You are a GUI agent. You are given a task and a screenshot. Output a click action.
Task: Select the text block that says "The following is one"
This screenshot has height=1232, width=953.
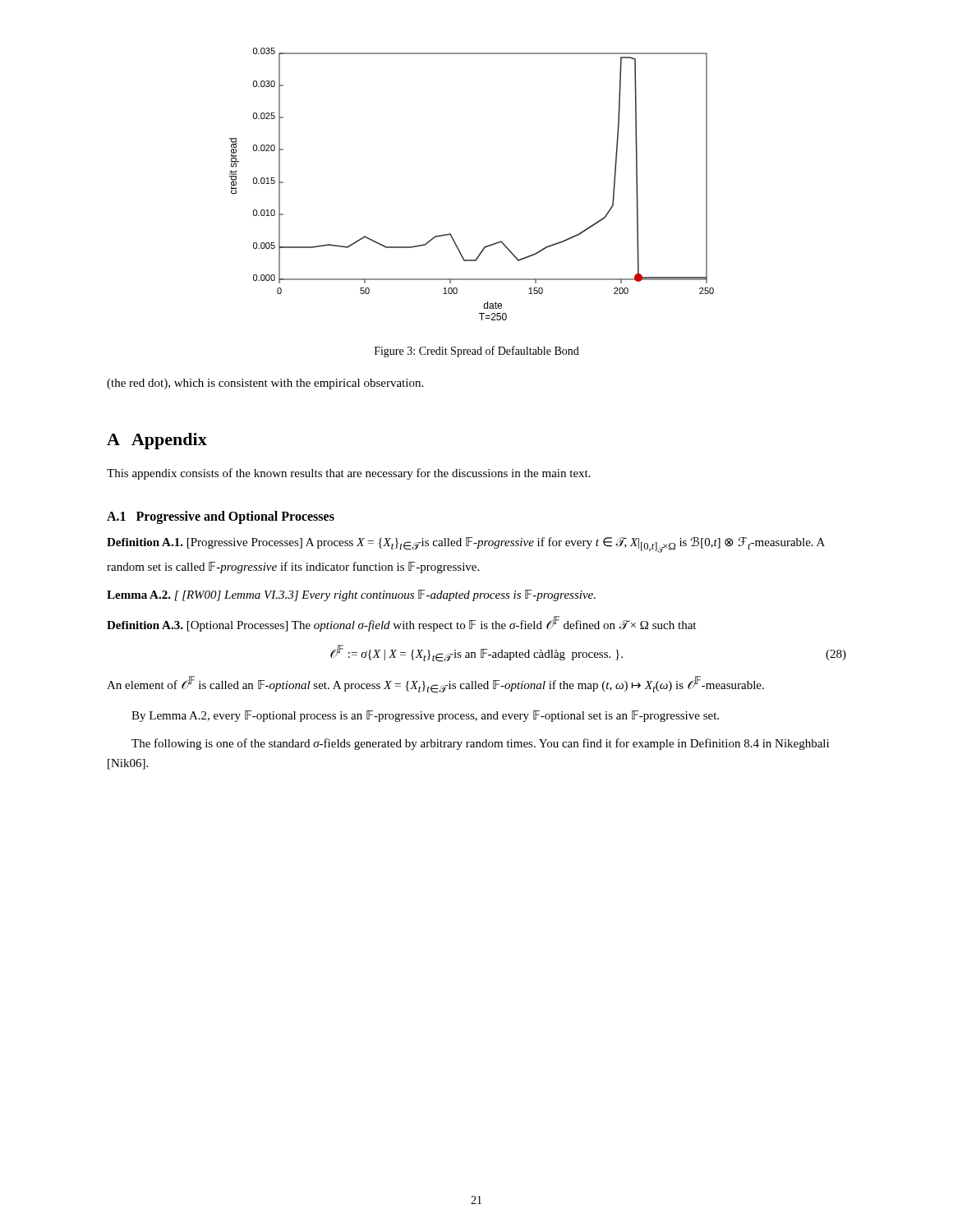(468, 753)
